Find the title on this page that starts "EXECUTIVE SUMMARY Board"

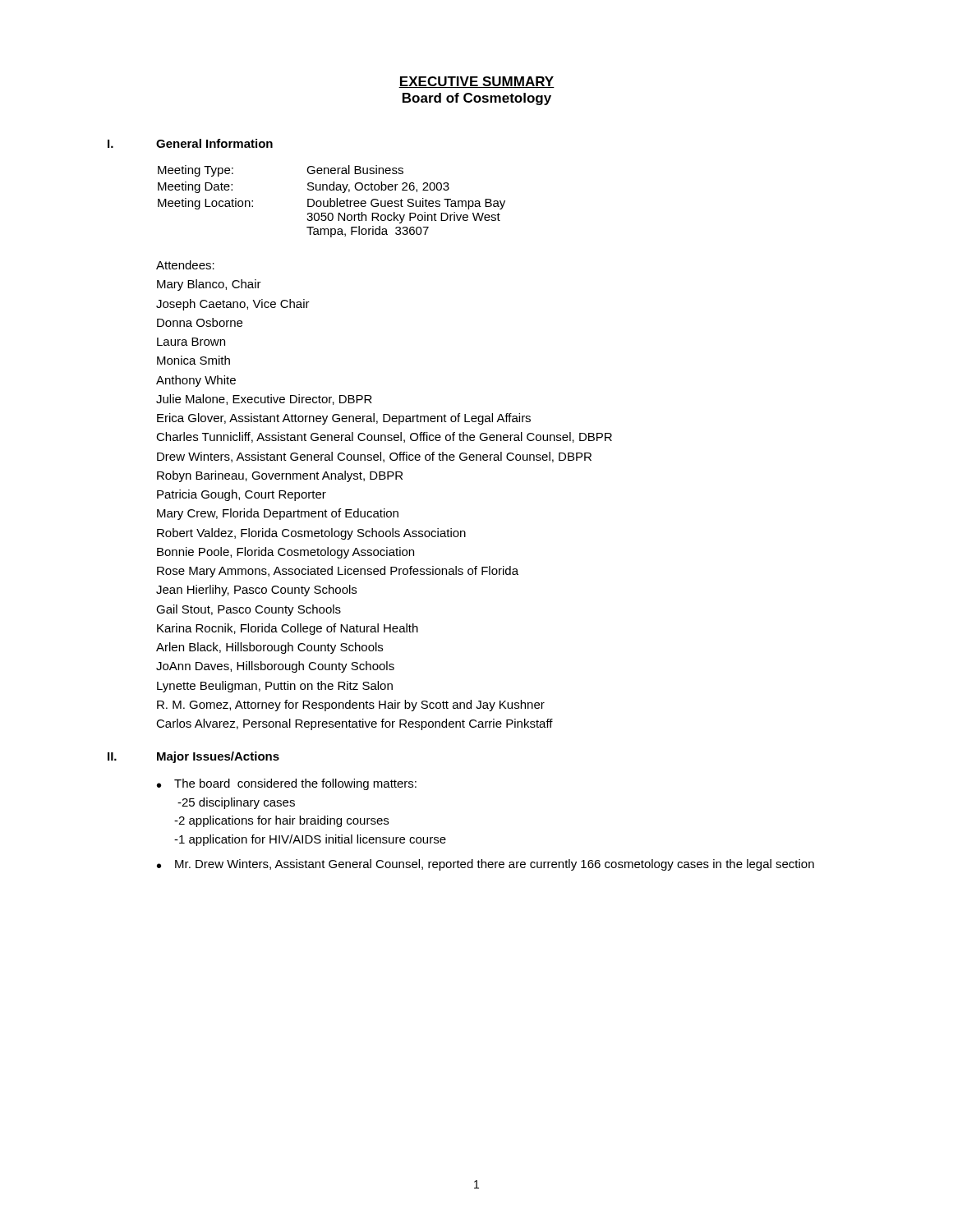(476, 90)
